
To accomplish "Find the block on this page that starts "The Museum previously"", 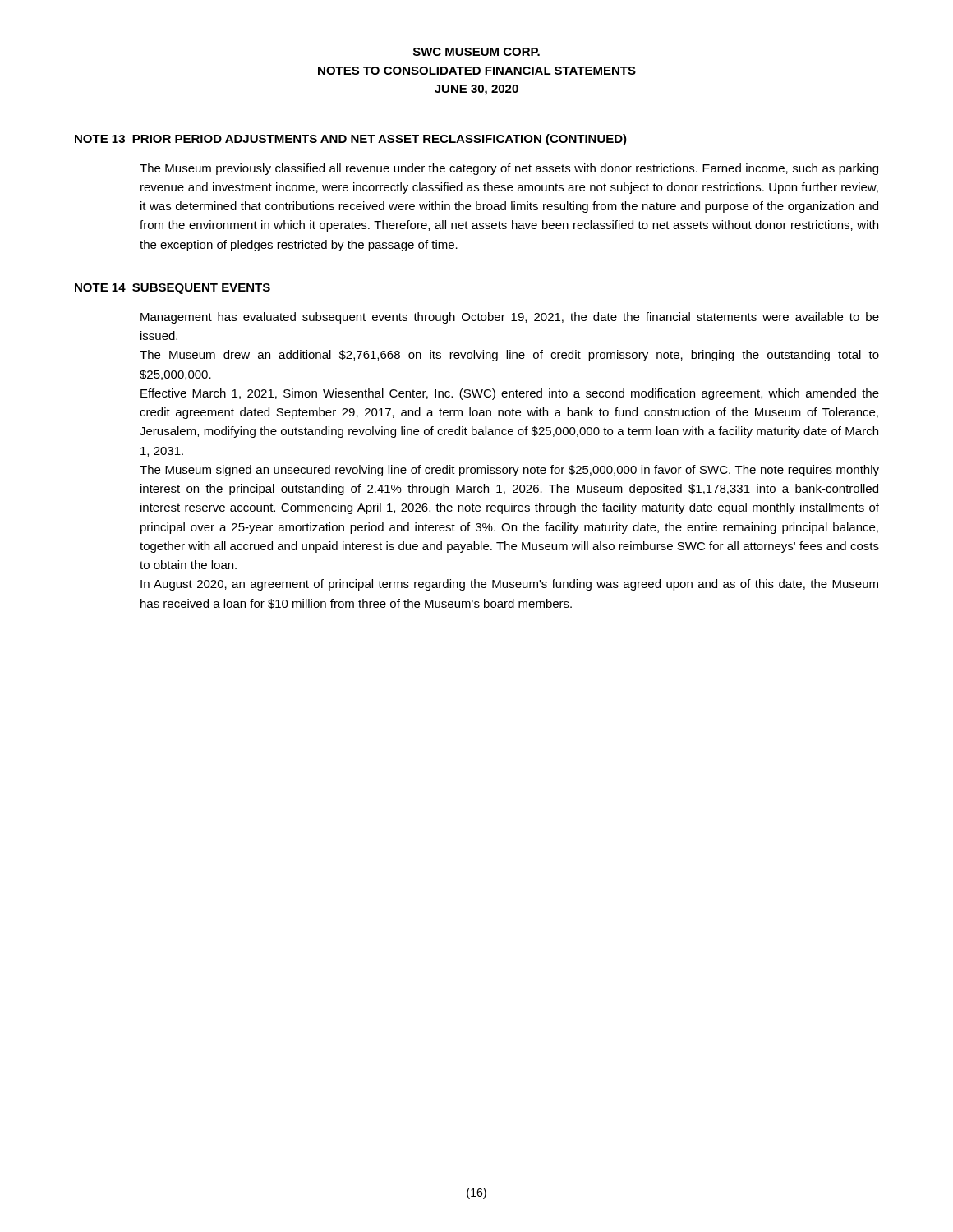I will point(509,206).
